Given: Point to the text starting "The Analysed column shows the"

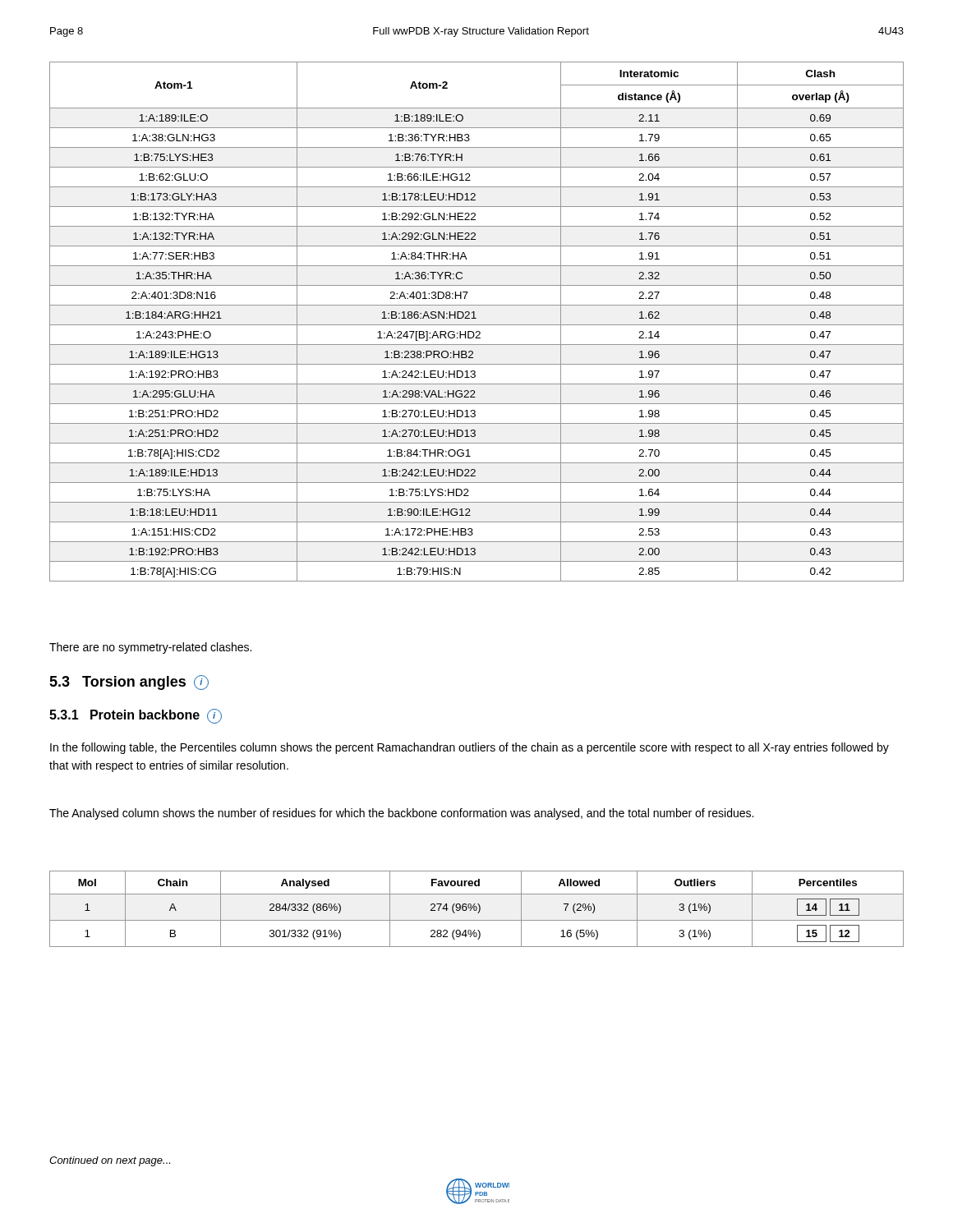Looking at the screenshot, I should 402,813.
